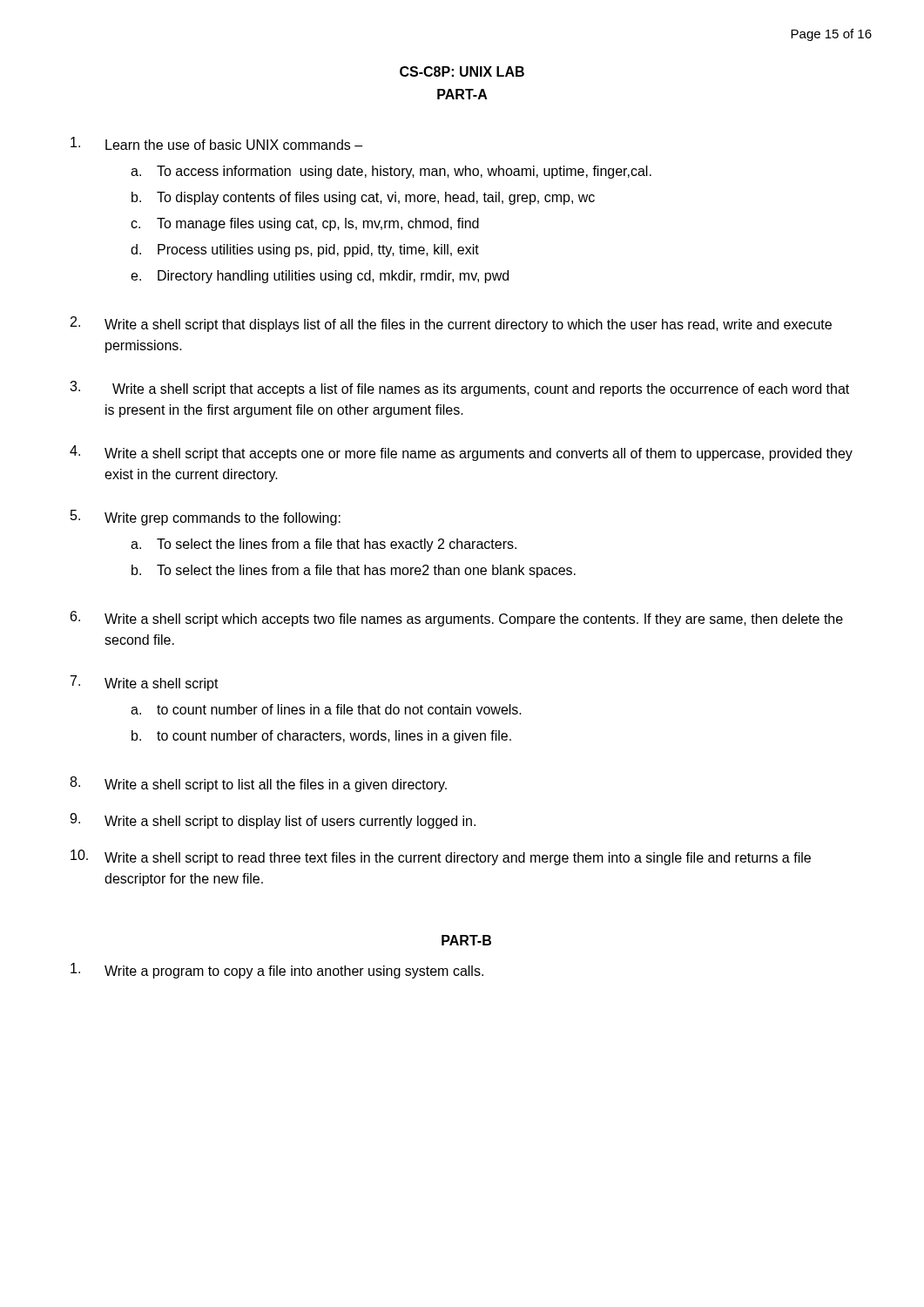Select the list item that reads "9. Write a"

coord(466,822)
